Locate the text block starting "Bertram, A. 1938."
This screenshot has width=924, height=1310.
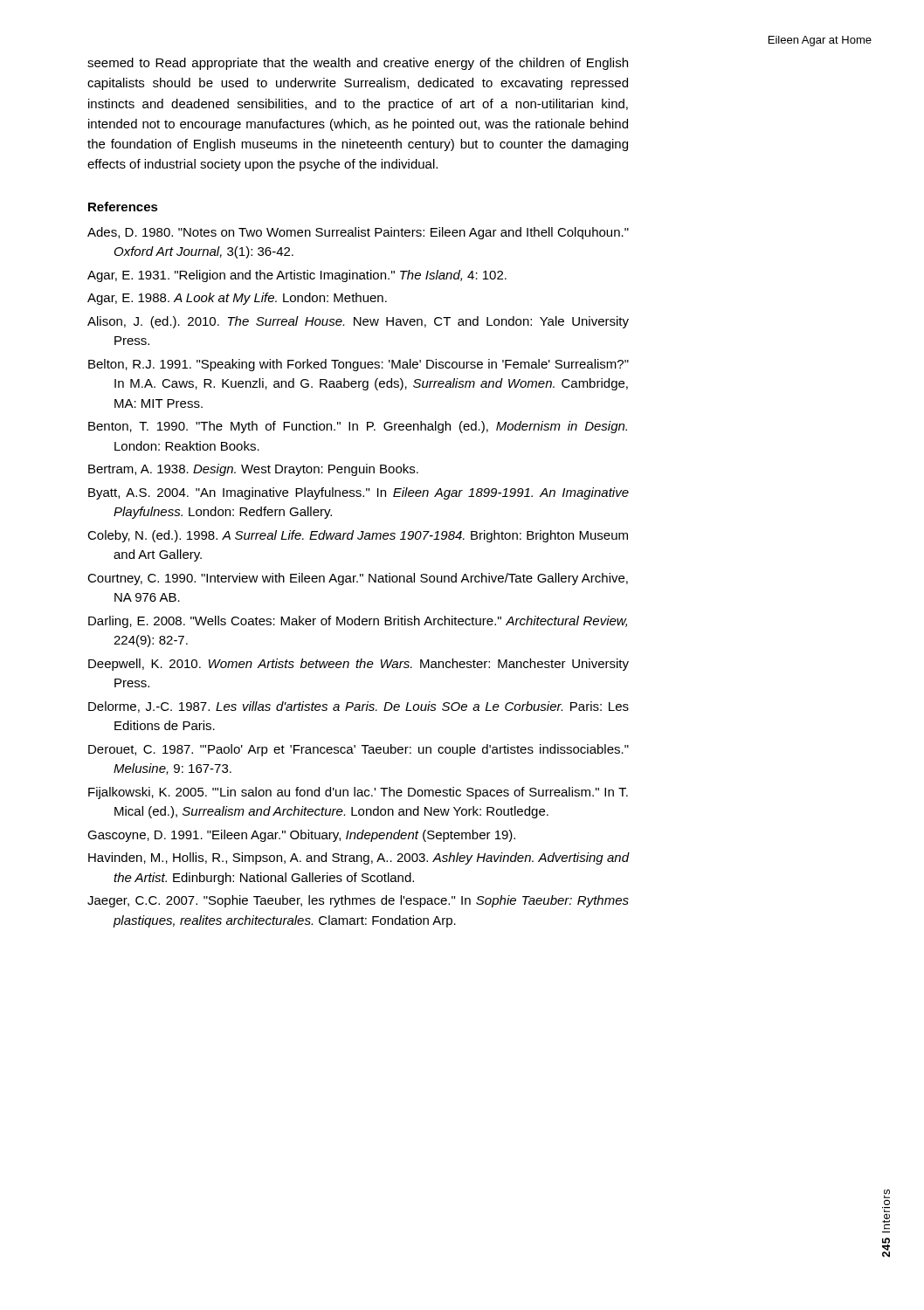[253, 469]
